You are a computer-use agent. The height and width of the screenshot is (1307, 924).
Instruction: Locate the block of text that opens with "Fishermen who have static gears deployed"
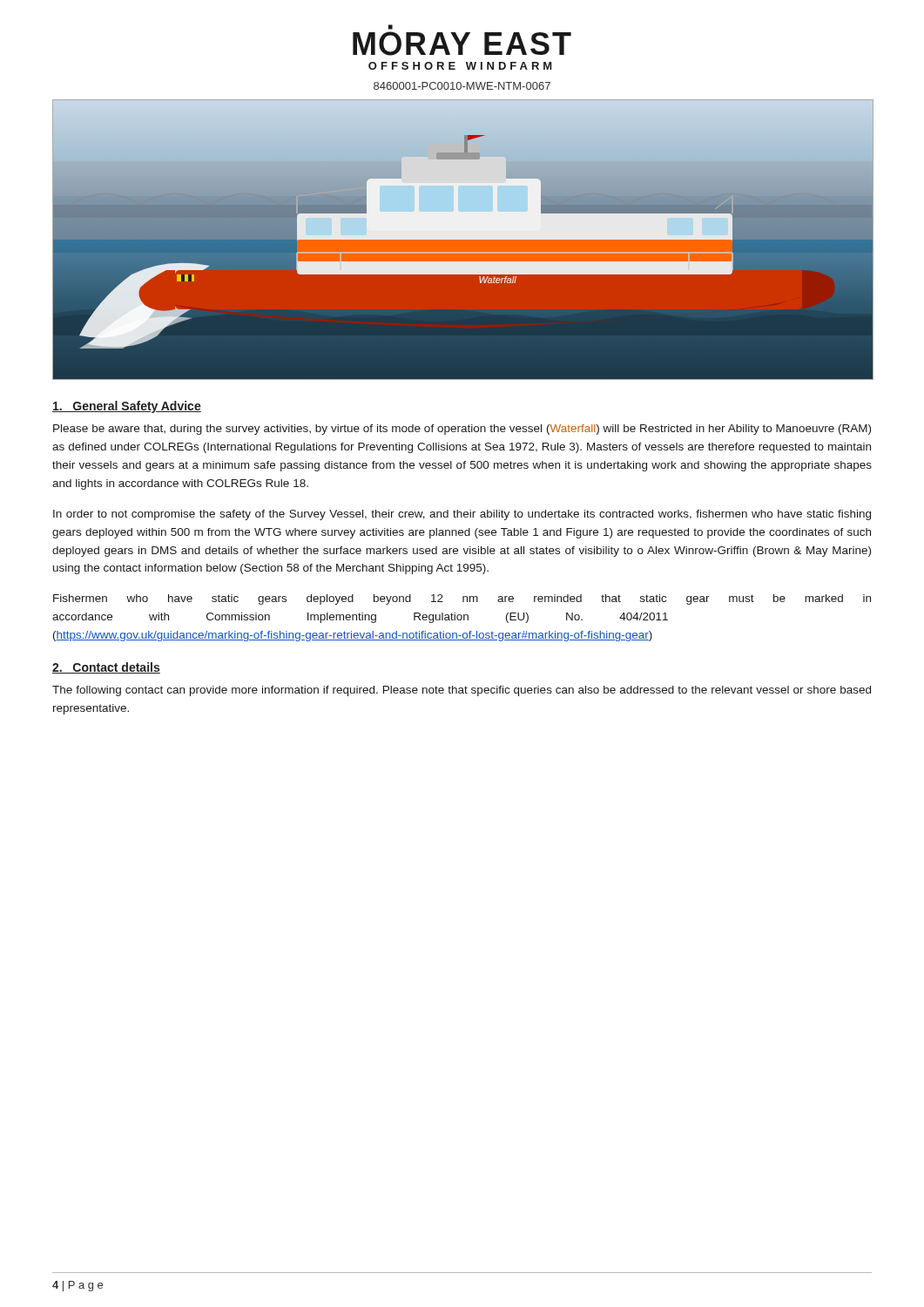pyautogui.click(x=462, y=617)
